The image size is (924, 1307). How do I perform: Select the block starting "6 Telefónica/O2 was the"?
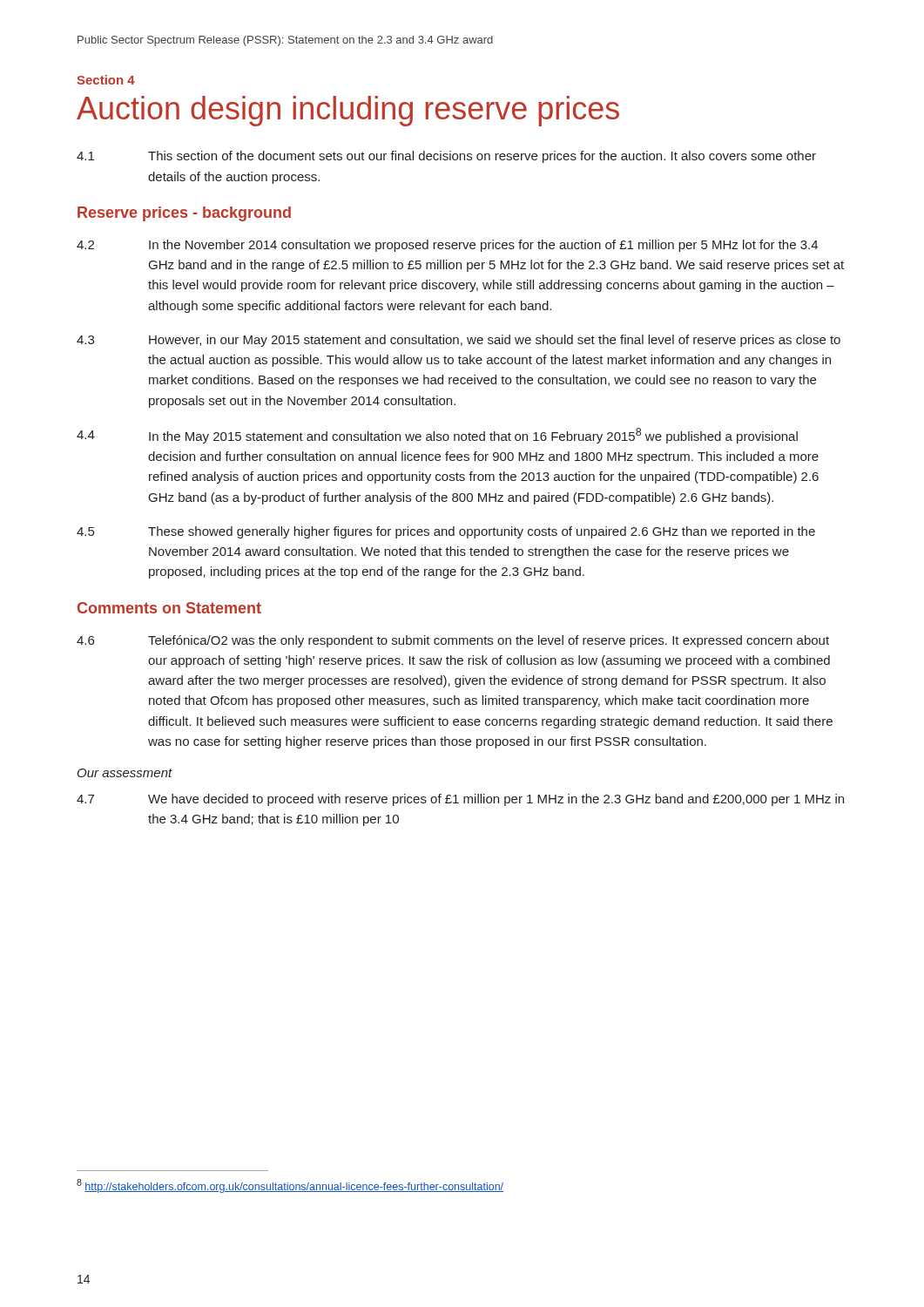[462, 690]
